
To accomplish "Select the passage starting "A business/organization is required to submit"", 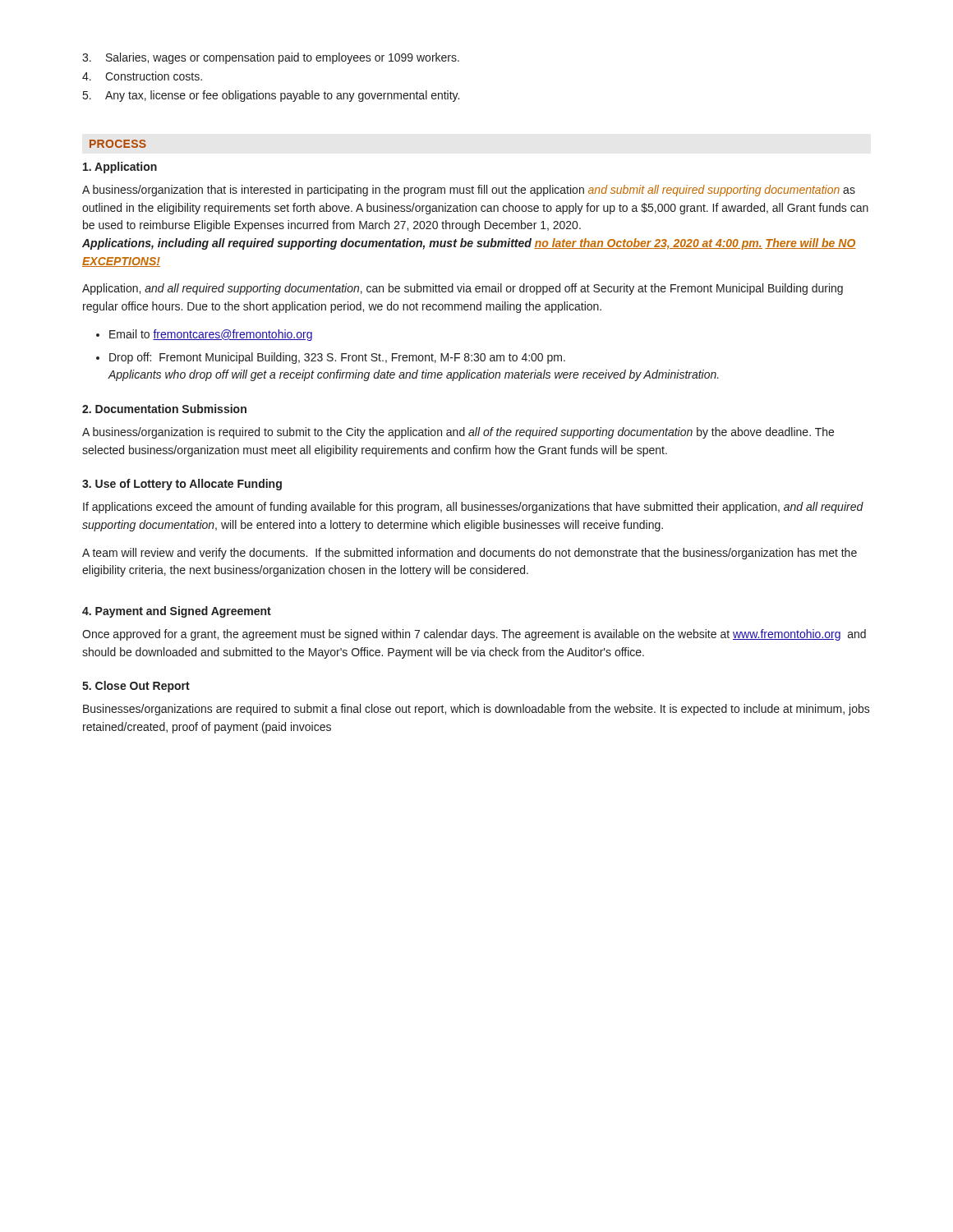I will point(458,441).
